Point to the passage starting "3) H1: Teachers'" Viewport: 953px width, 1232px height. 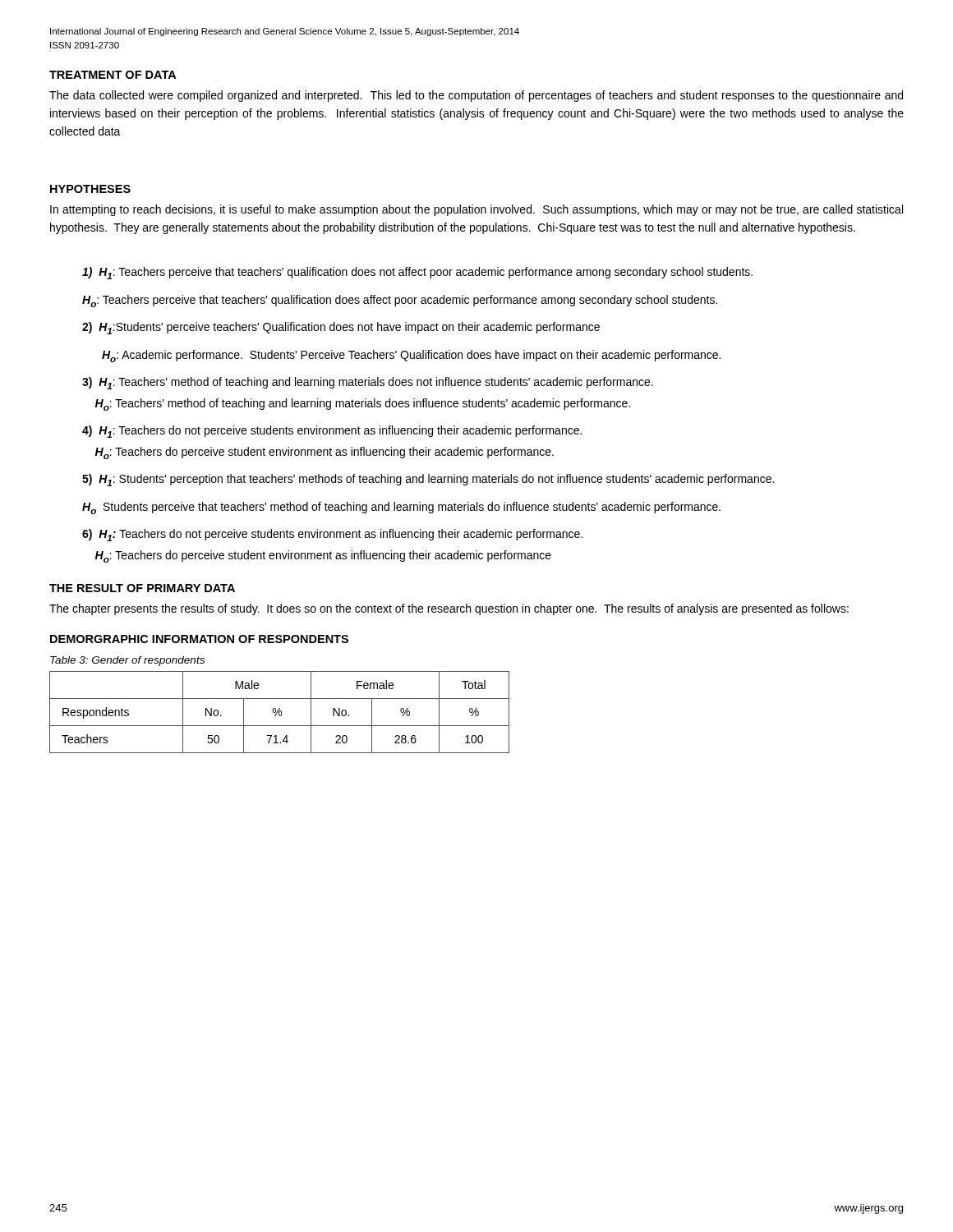click(368, 394)
